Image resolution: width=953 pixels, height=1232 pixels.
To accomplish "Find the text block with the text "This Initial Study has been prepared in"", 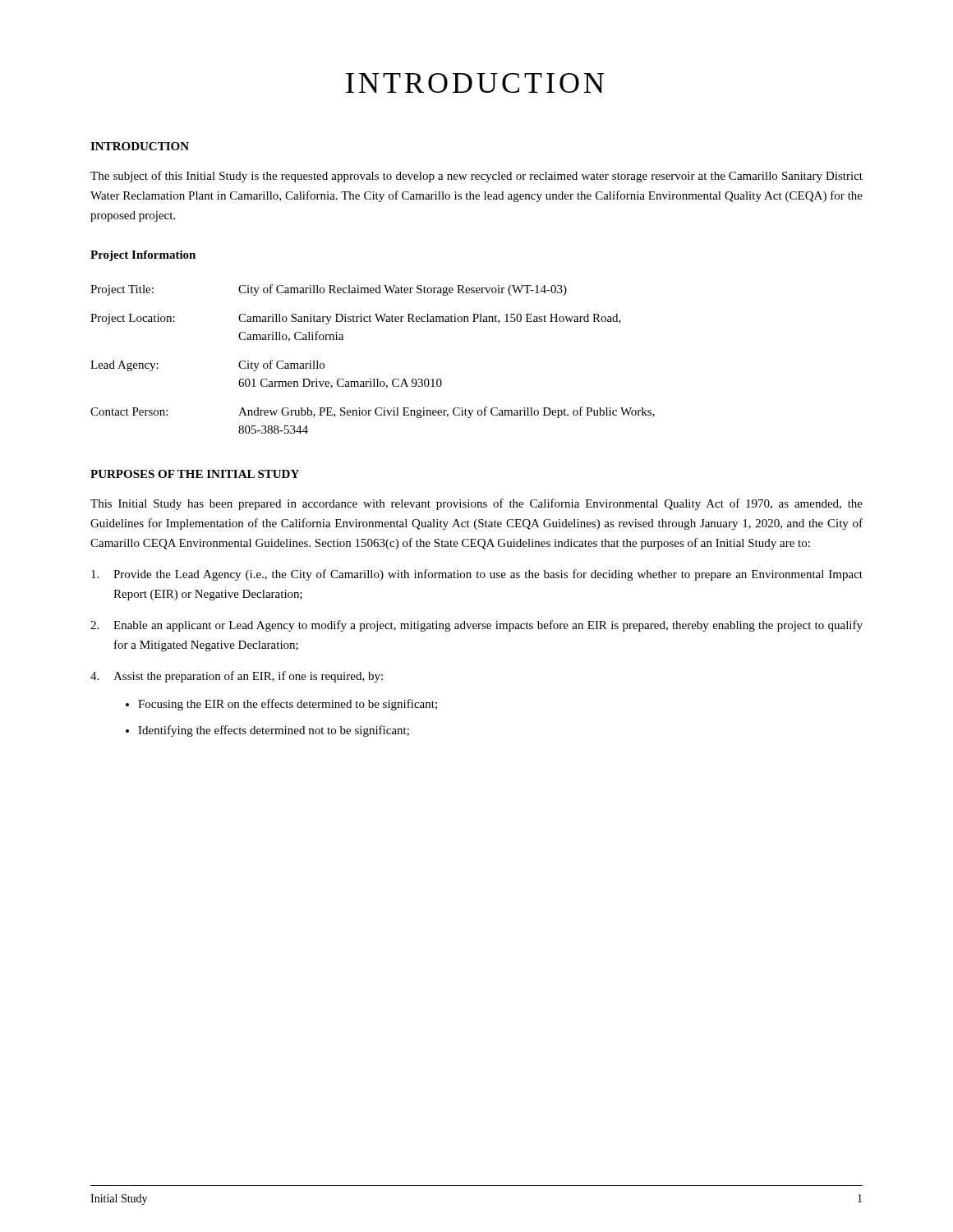I will click(x=476, y=523).
